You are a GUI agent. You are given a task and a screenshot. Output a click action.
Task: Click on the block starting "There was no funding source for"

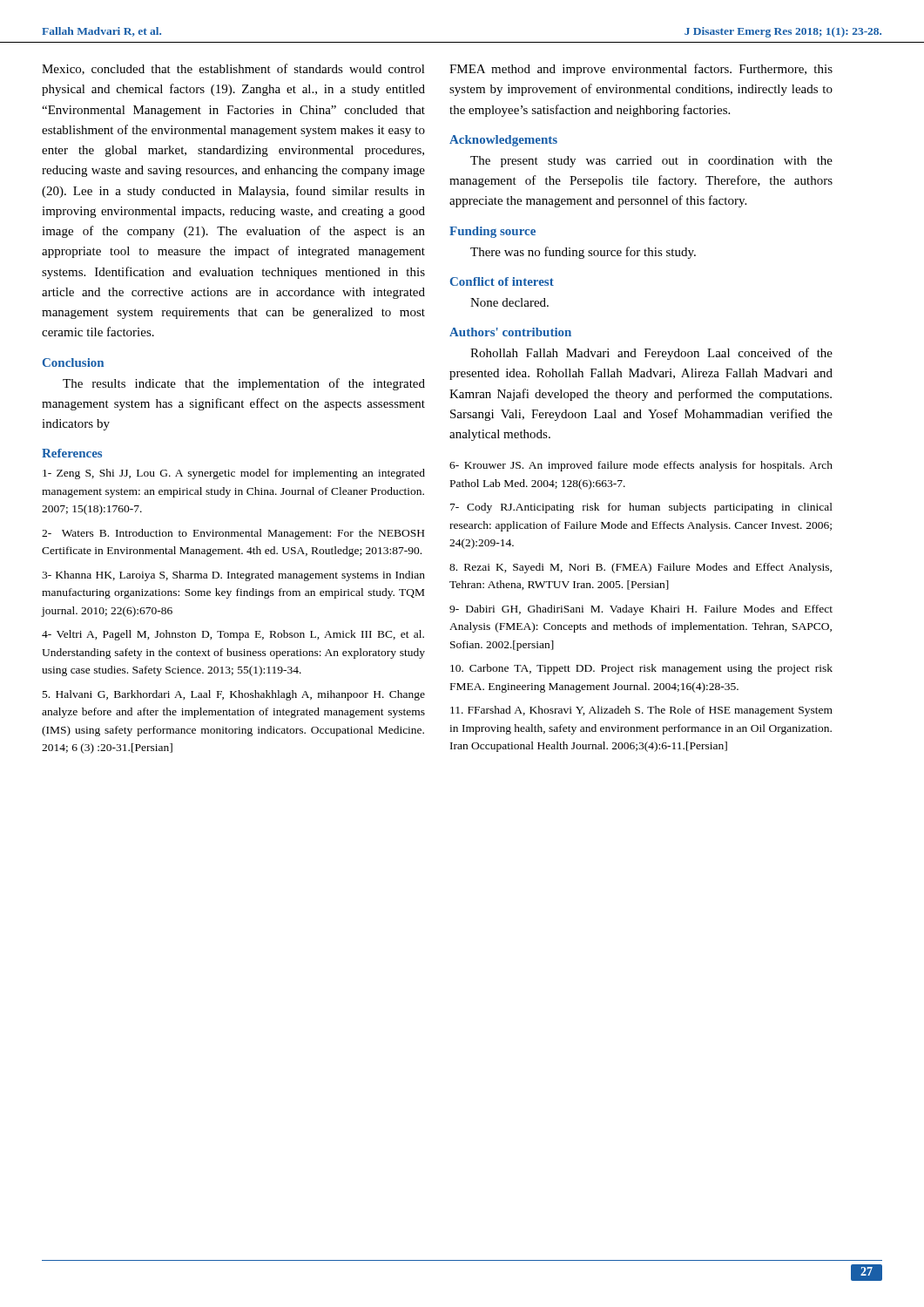pos(583,251)
